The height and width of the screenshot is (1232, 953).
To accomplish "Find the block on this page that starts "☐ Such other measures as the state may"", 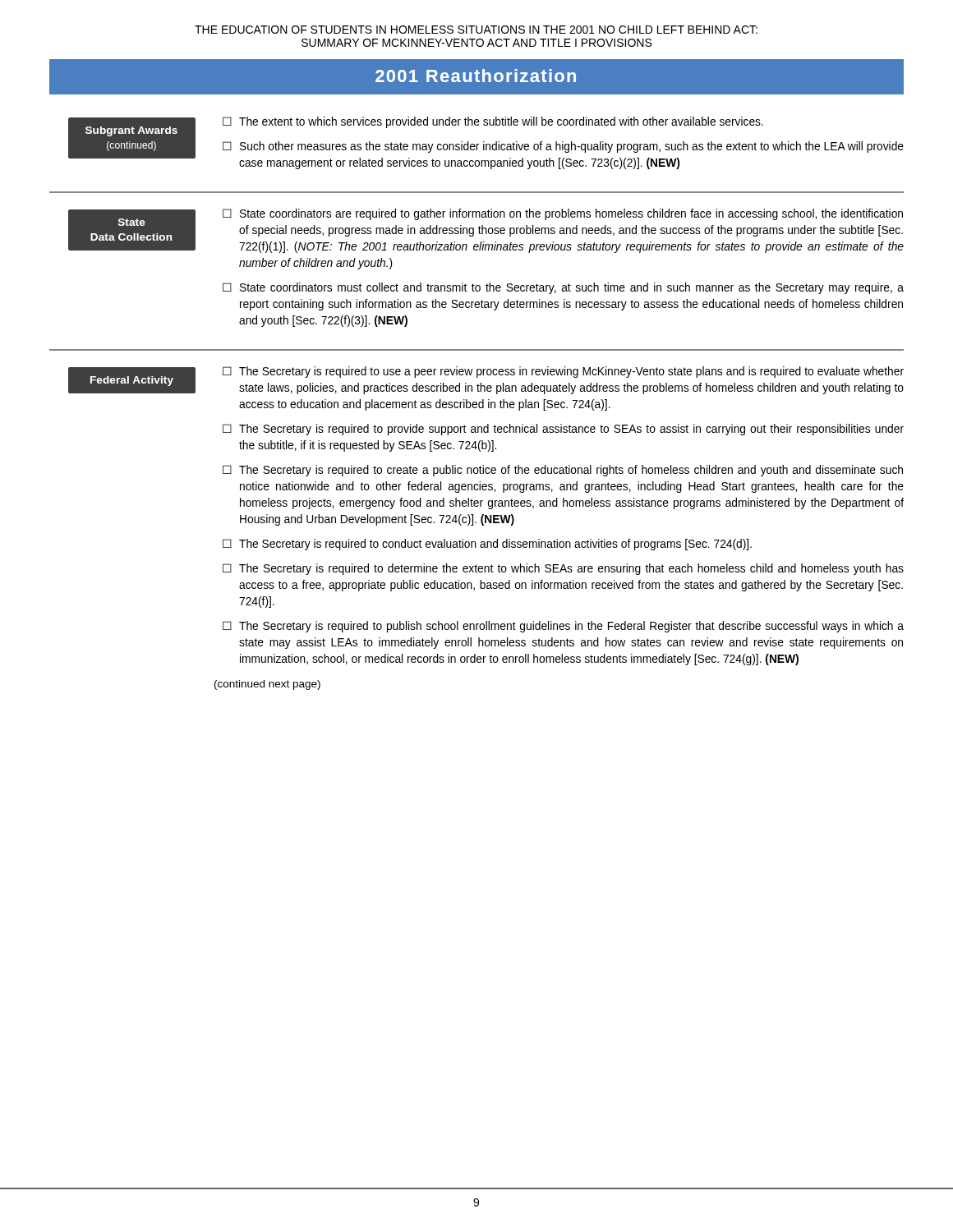I will click(x=563, y=155).
